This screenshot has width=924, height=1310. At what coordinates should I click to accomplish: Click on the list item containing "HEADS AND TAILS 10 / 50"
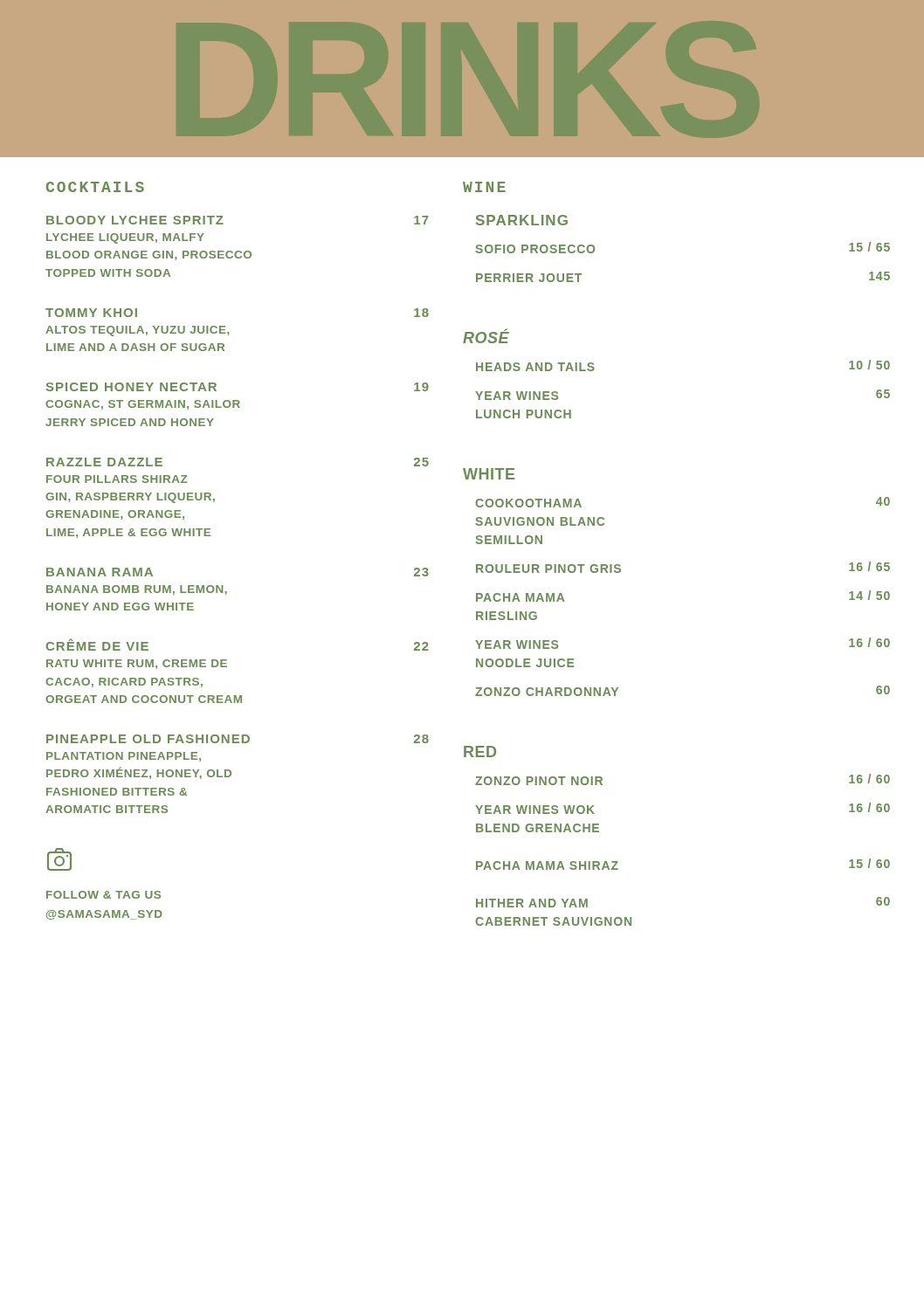tap(538, 365)
